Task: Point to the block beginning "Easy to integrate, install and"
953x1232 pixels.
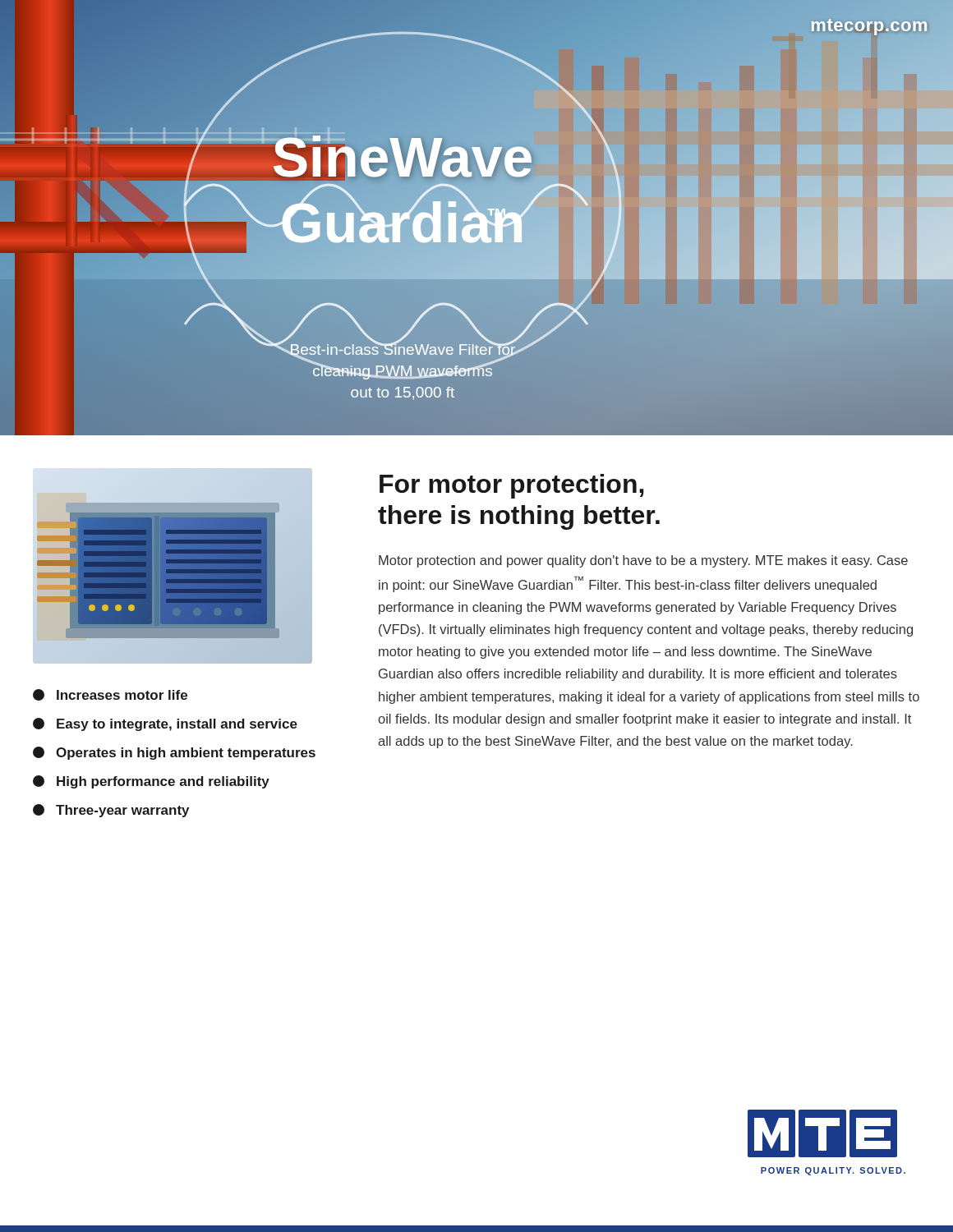Action: click(165, 725)
